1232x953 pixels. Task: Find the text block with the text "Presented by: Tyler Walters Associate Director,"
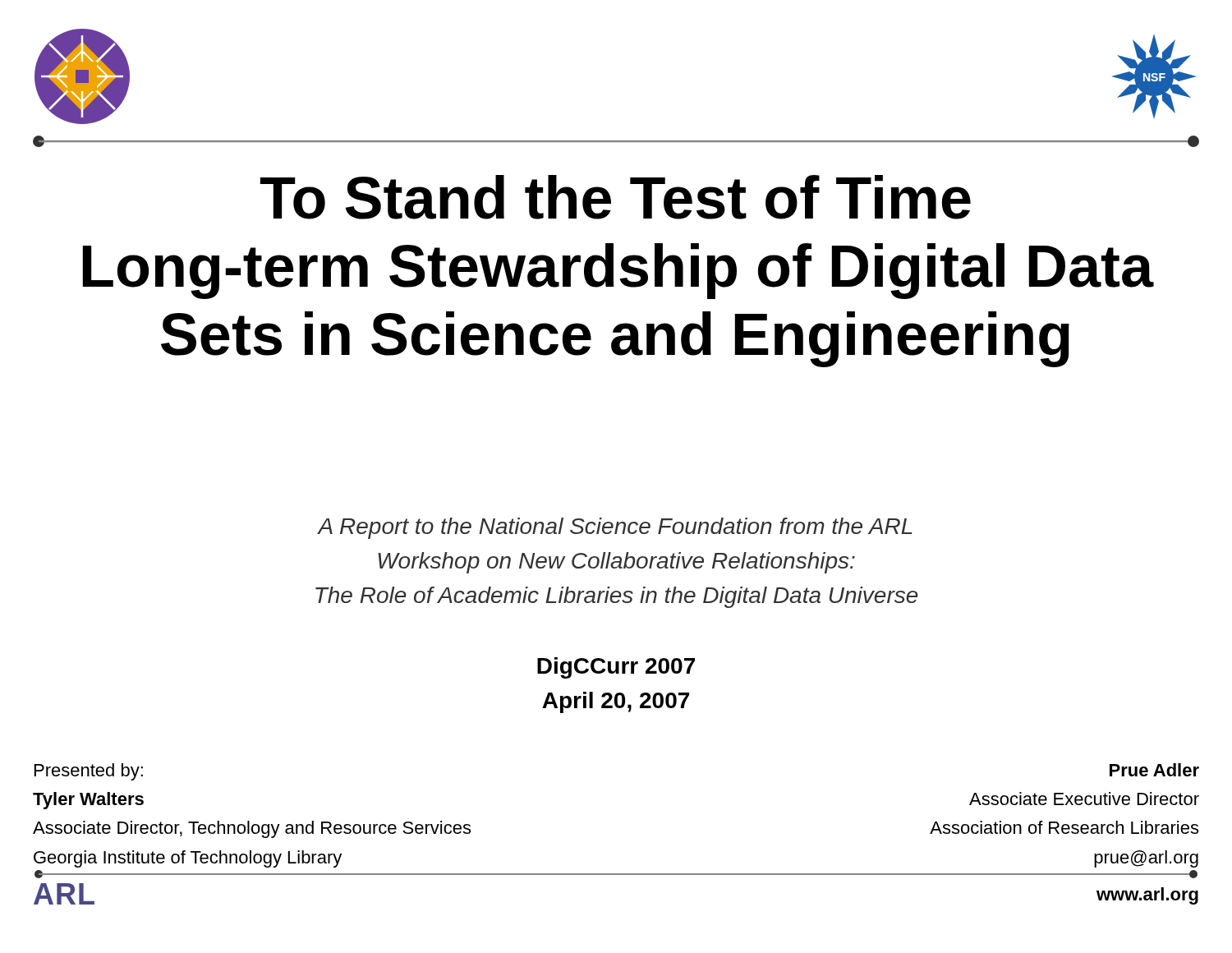[252, 814]
